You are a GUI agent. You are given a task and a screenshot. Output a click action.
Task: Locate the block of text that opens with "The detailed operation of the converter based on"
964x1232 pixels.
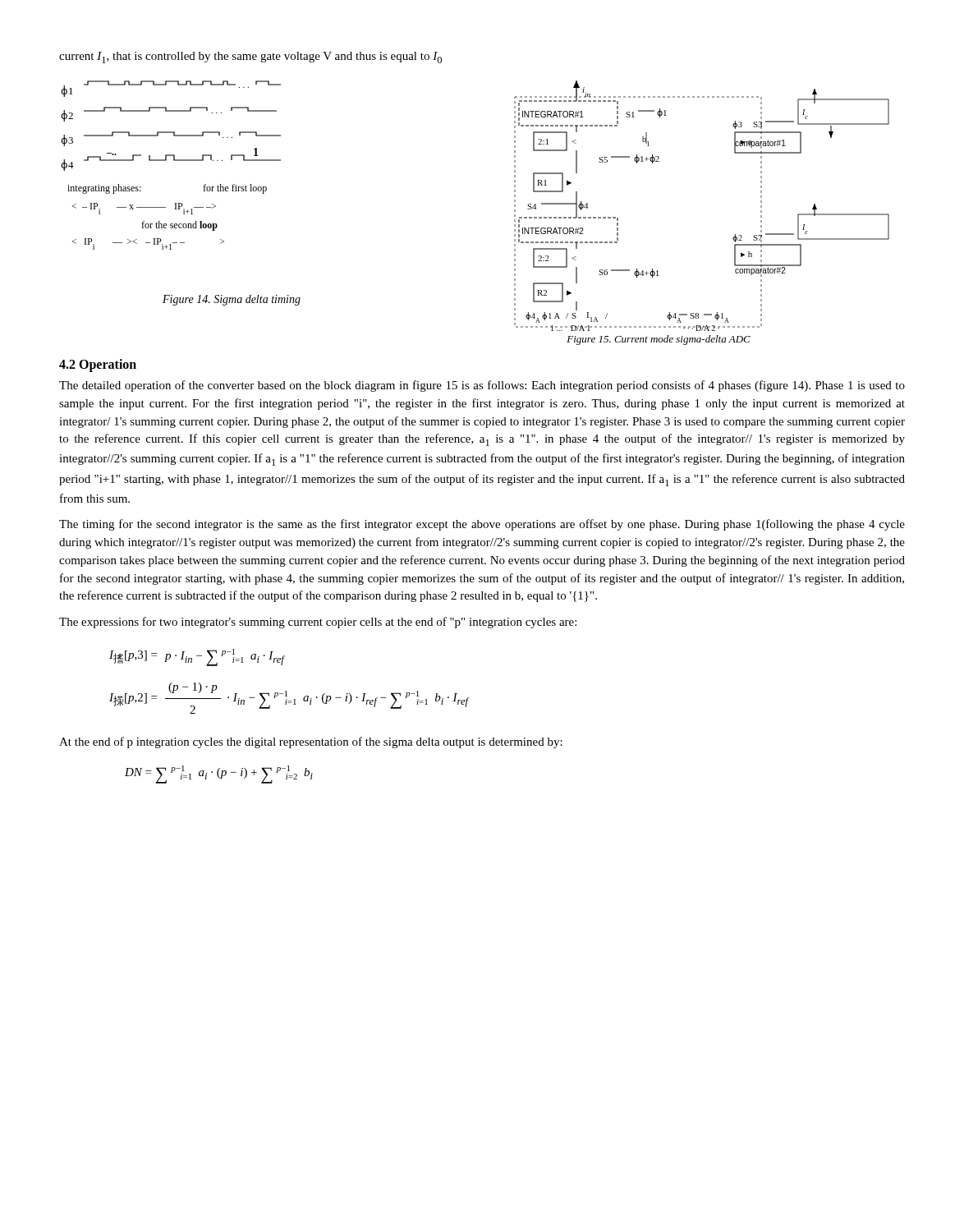tap(482, 442)
